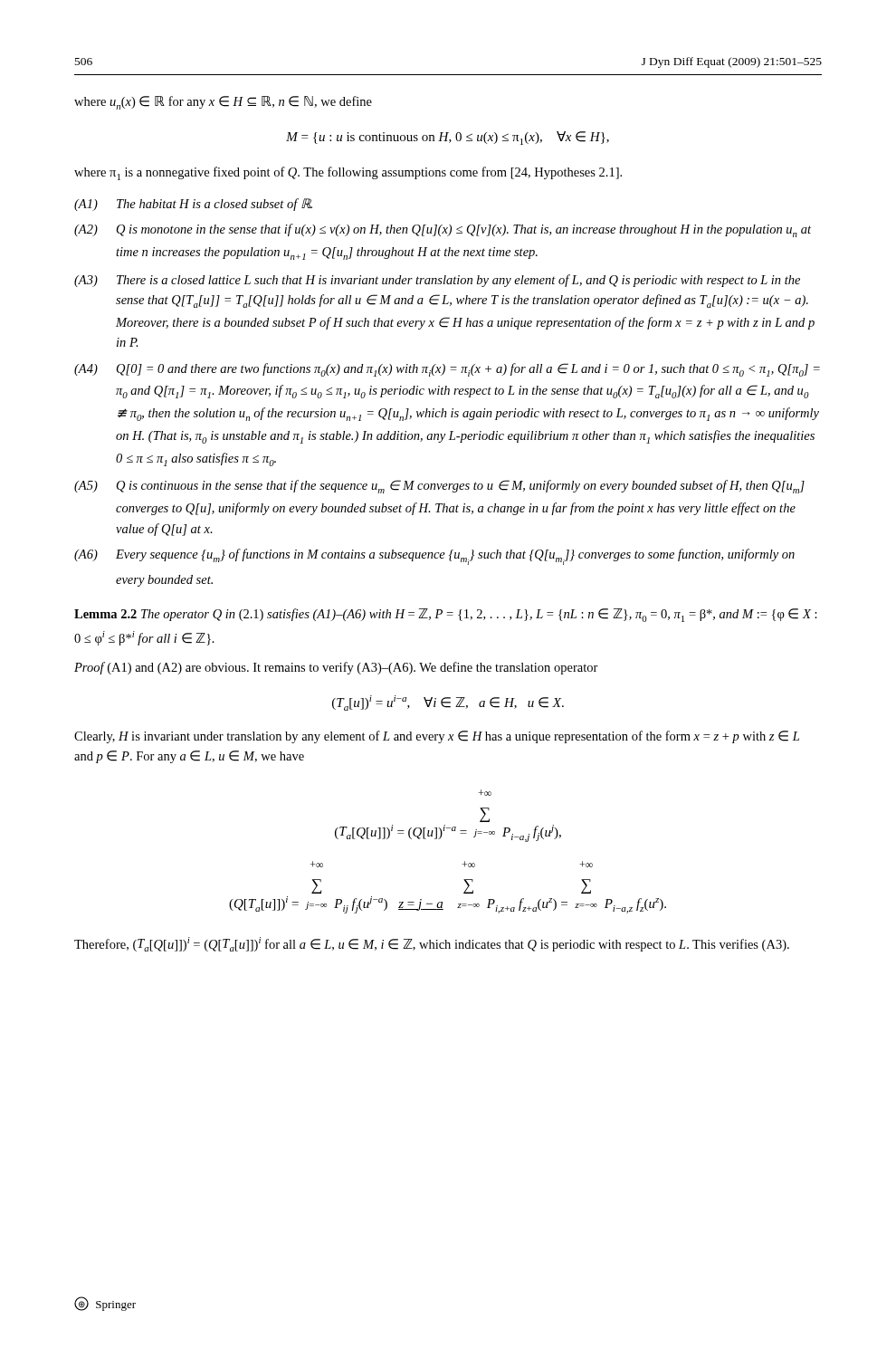Viewport: 896px width, 1358px height.
Task: Select the list item that says "(A6) Every sequence {um}"
Action: coord(448,567)
